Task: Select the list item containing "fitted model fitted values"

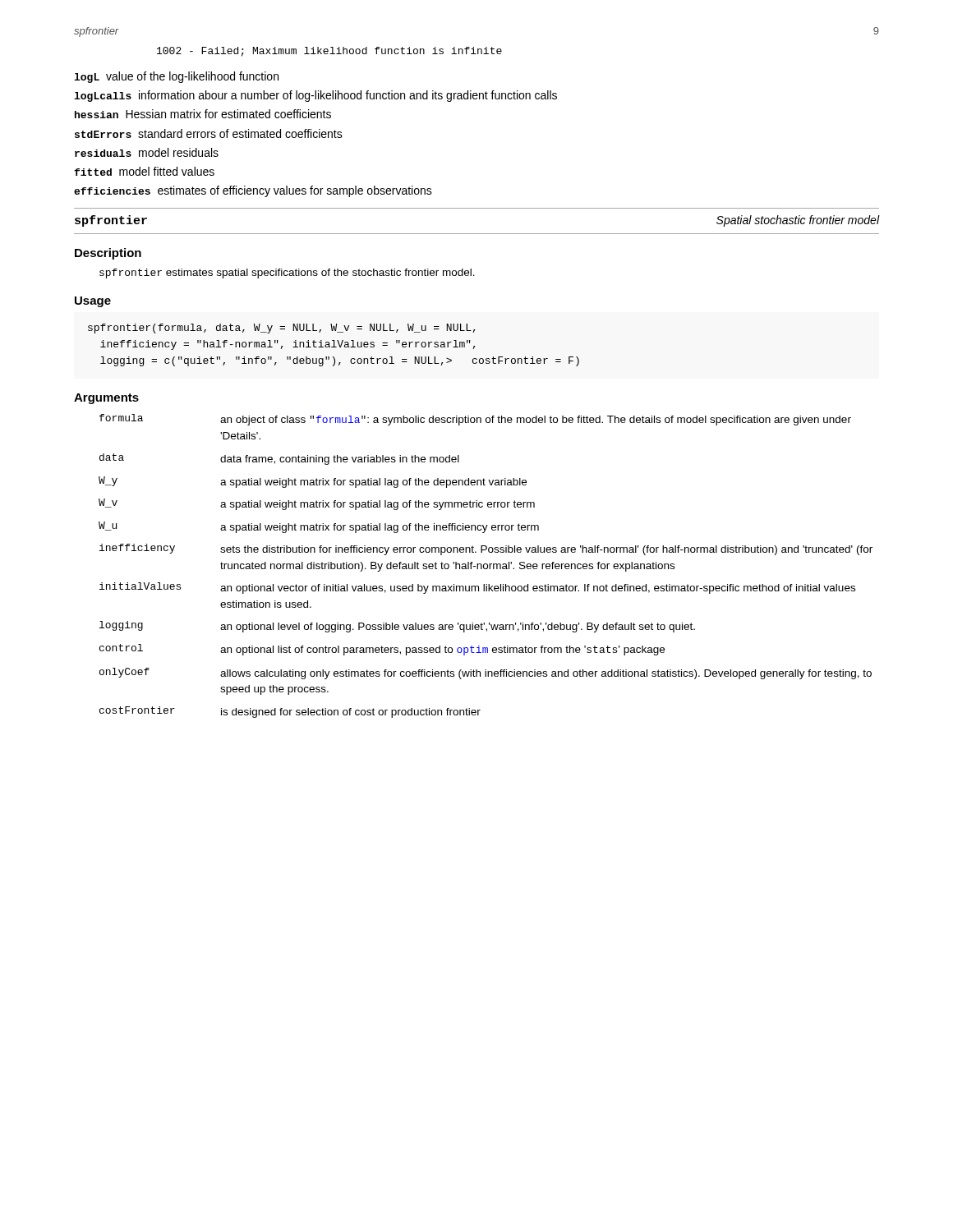Action: pos(144,172)
